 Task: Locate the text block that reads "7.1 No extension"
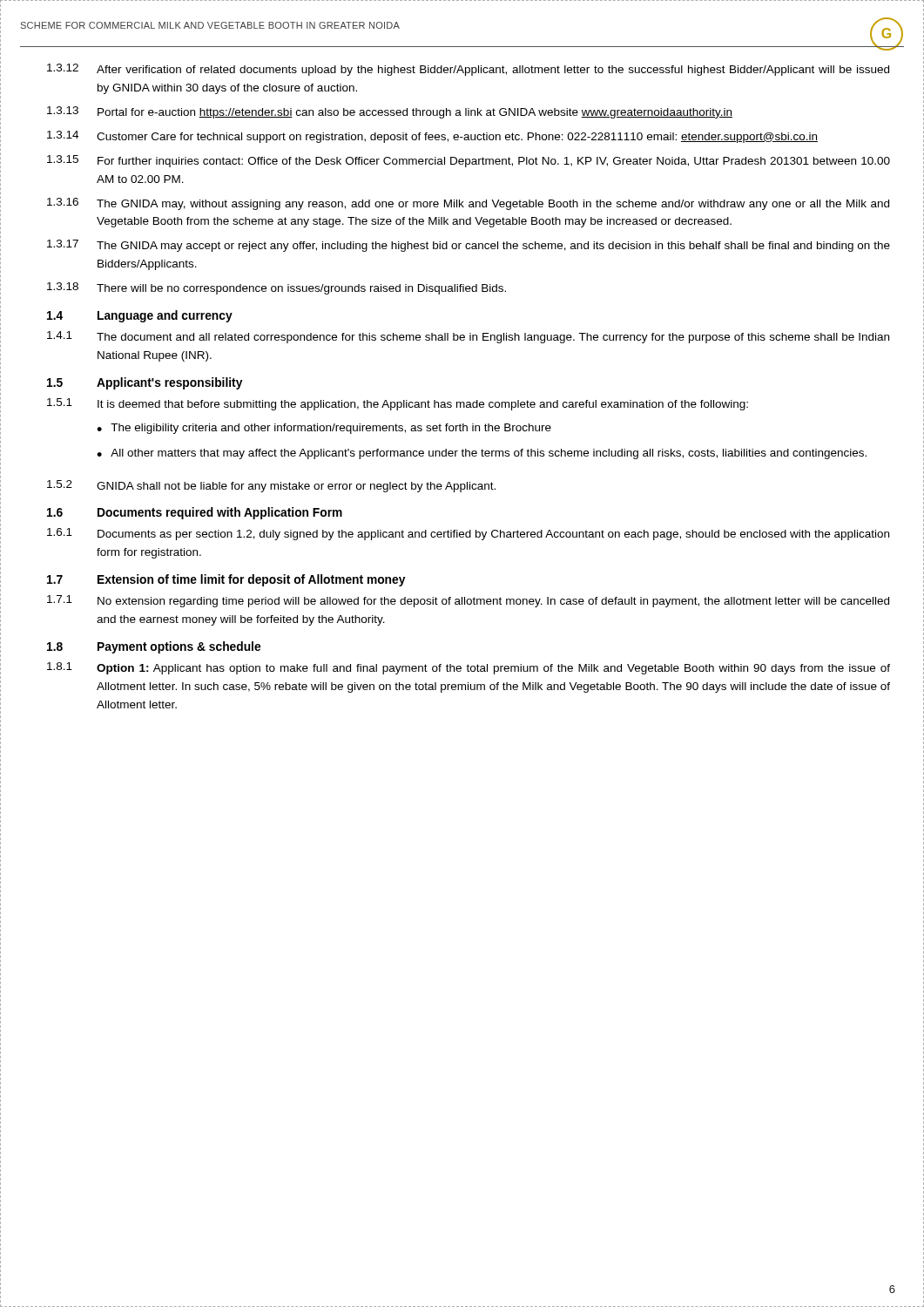(468, 610)
